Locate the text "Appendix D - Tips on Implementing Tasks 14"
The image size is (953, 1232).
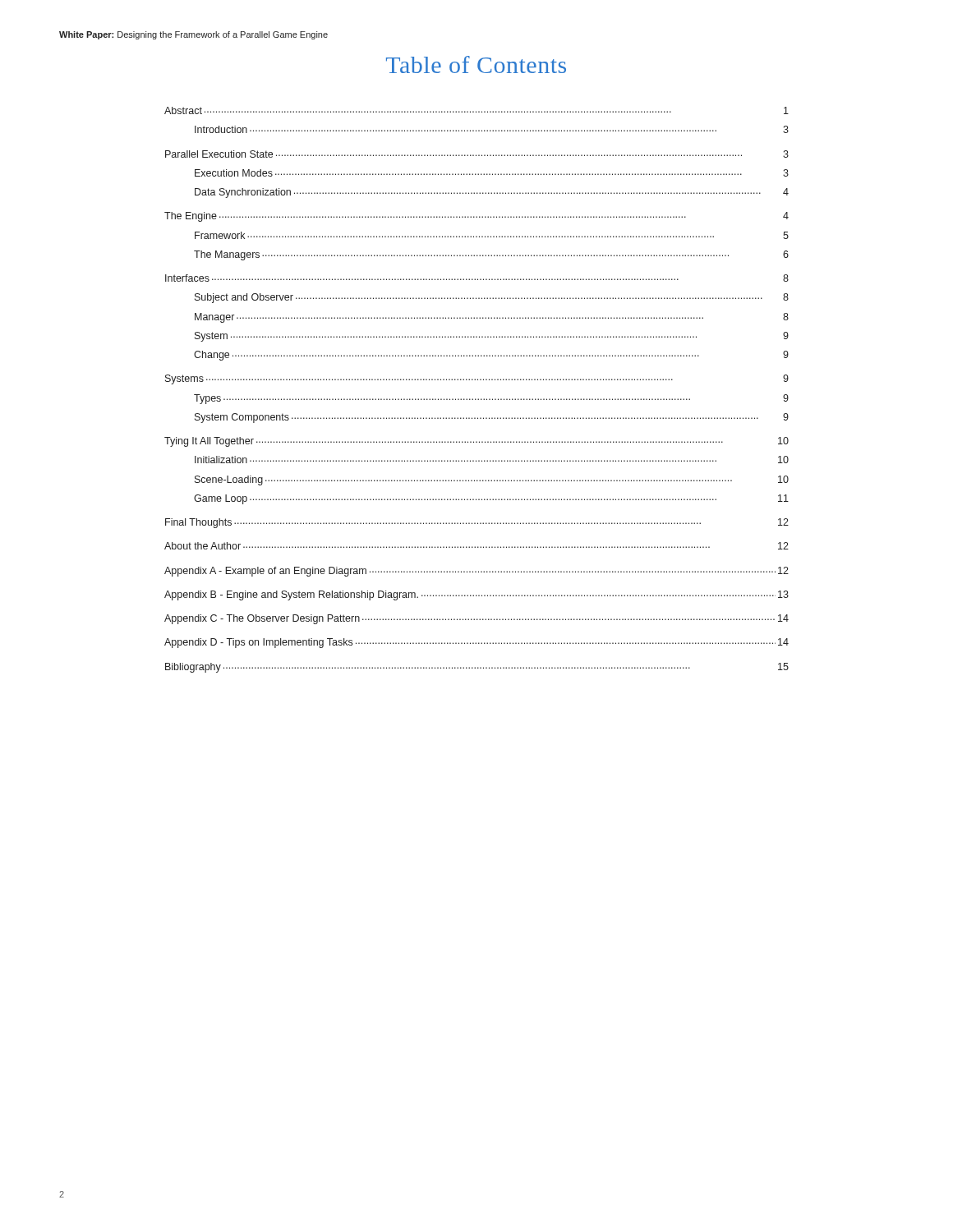[x=476, y=643]
